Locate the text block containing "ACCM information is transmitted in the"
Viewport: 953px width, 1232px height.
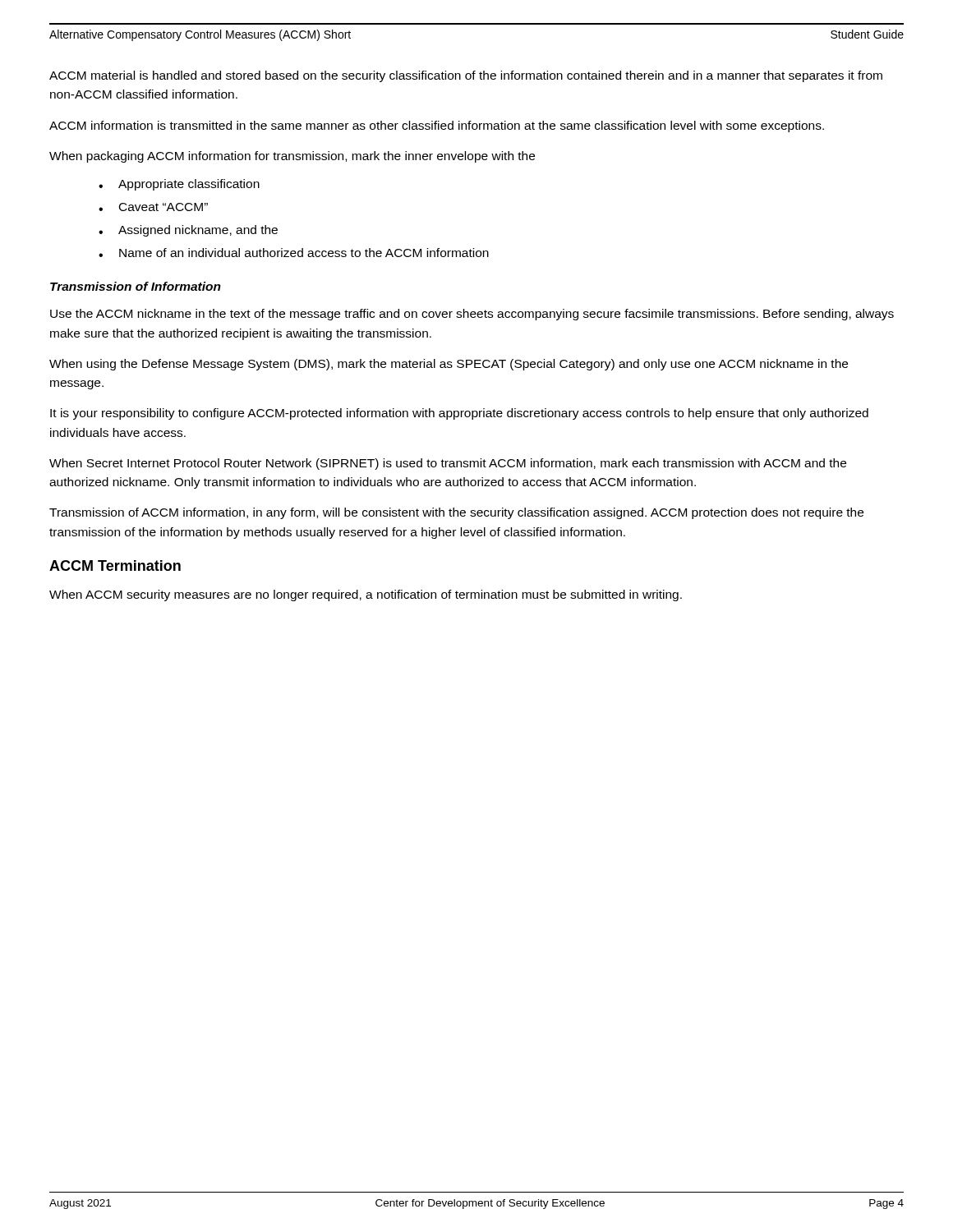coord(437,125)
